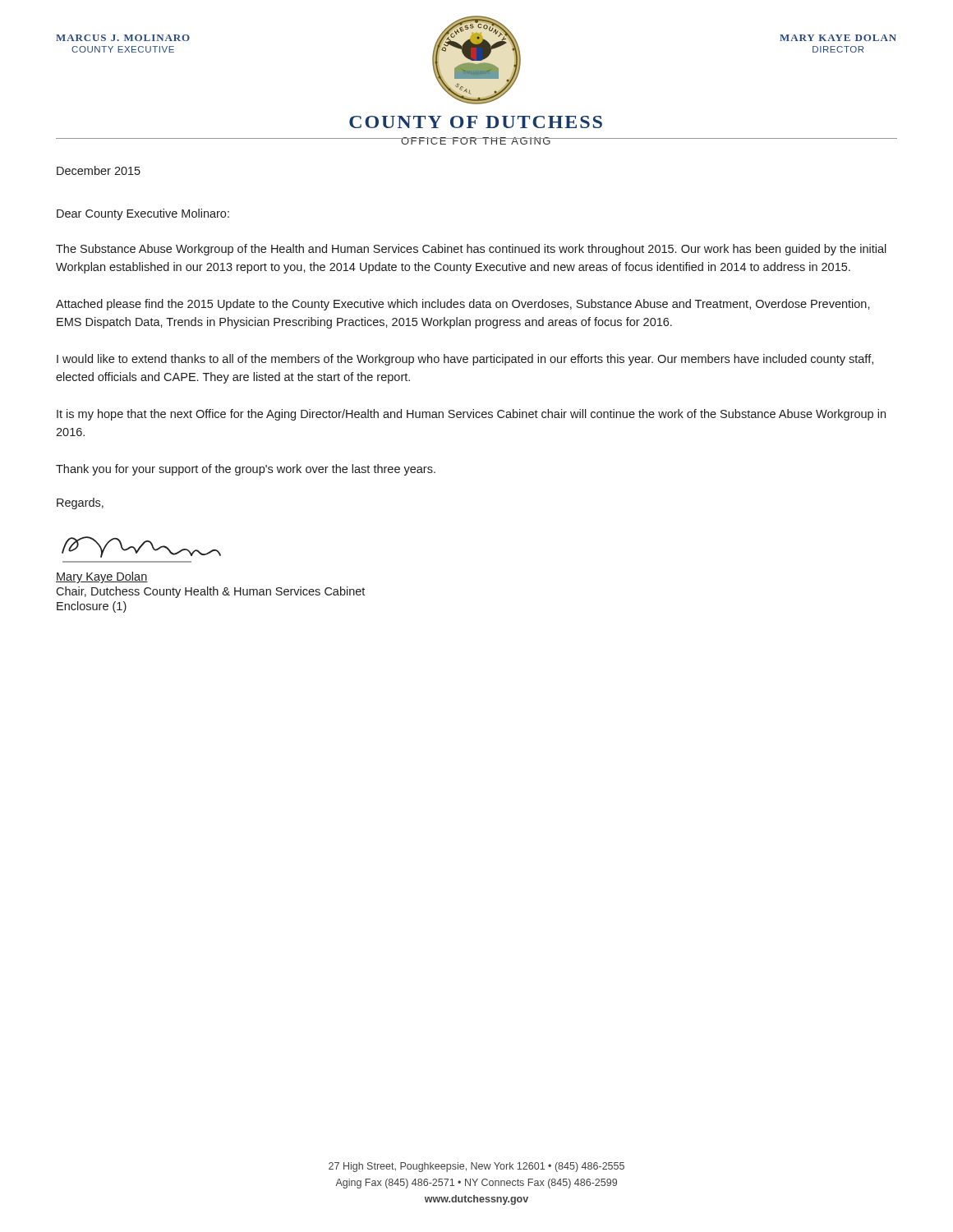Locate the region starting "Mary Kaye Dolan Chair, Dutchess County Health &"

[102, 577]
